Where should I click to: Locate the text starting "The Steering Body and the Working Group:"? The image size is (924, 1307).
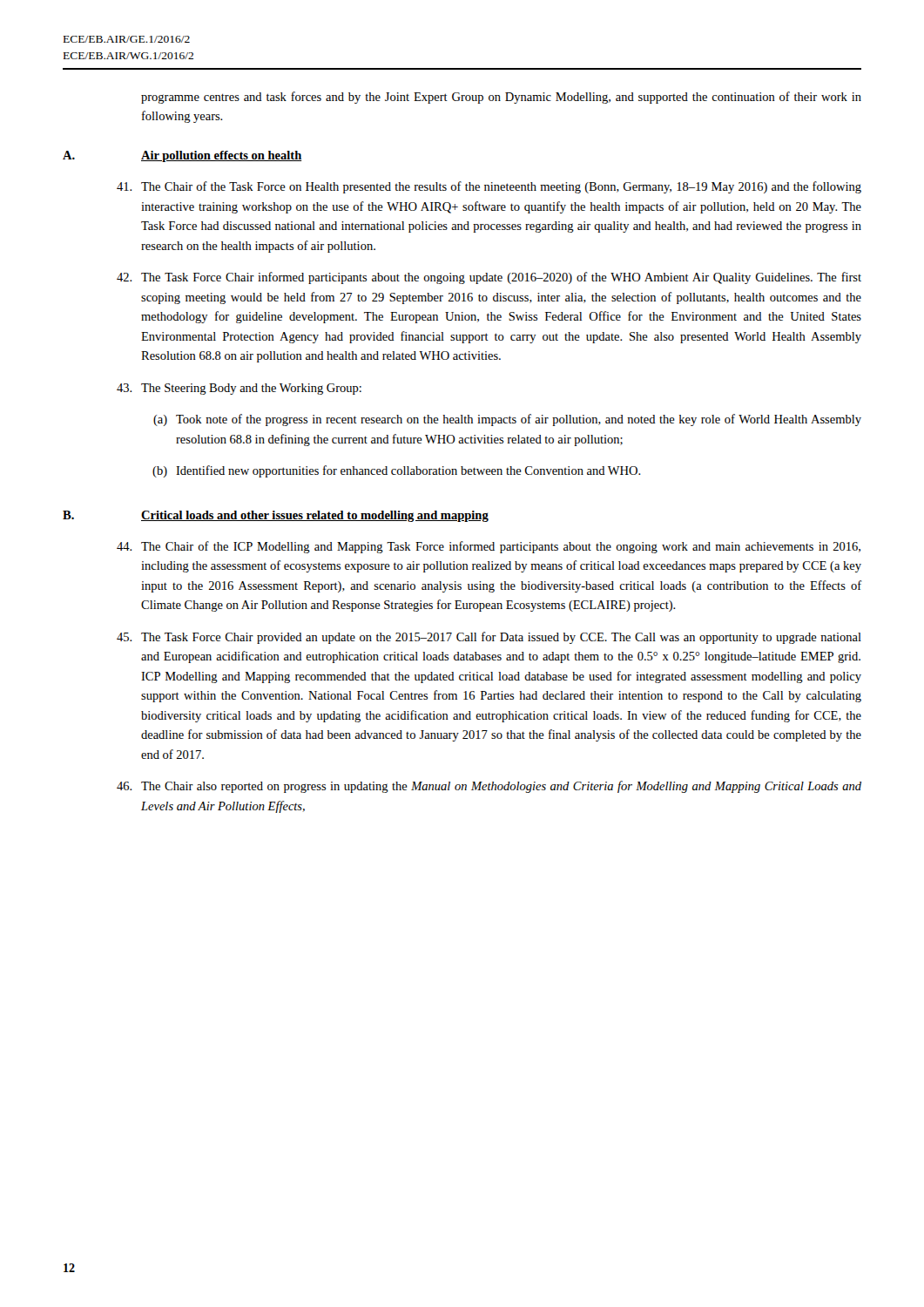tap(252, 388)
